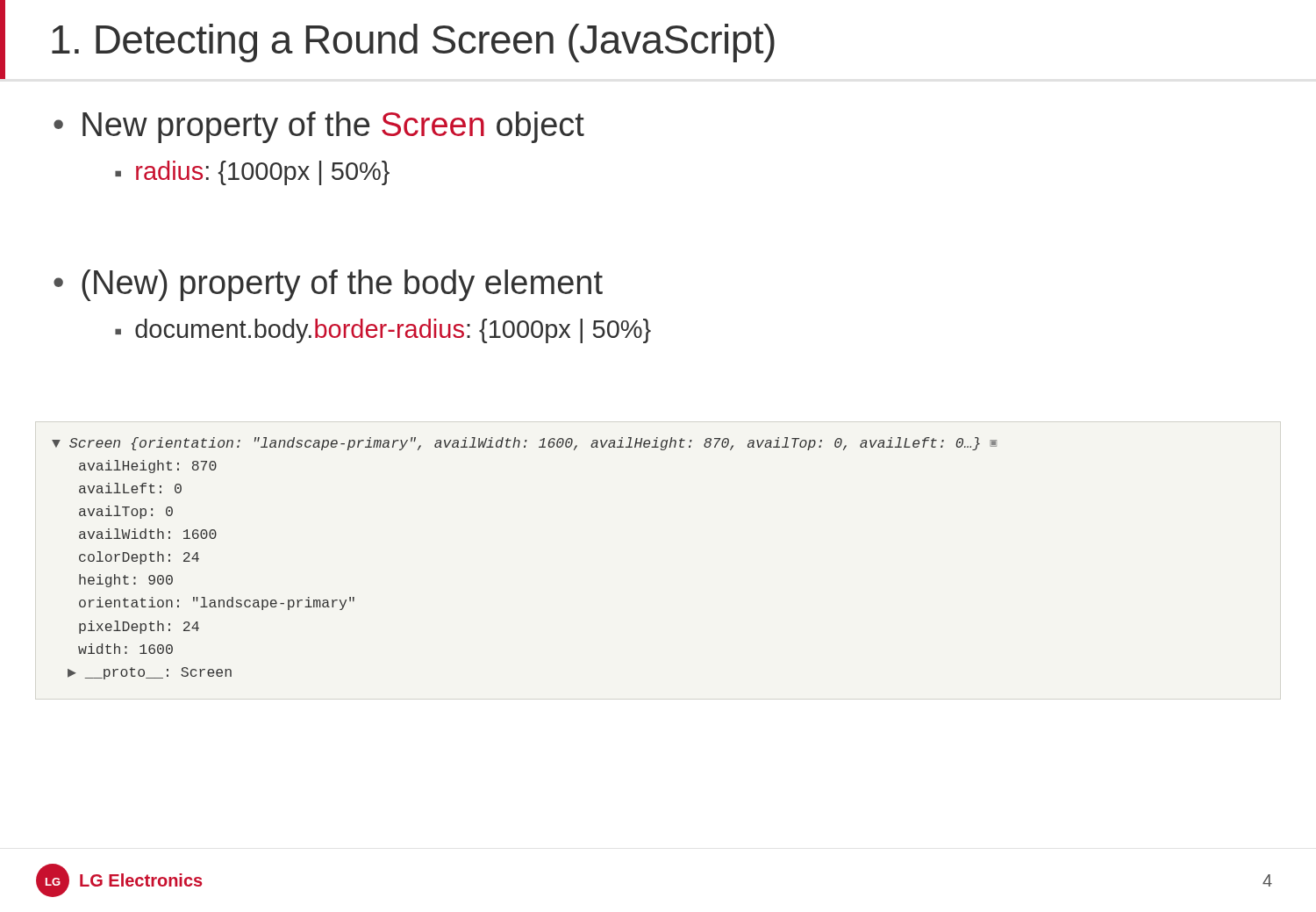Select the list item that says "• New property of the Screen object"
This screenshot has height=912, width=1316.
coord(318,125)
